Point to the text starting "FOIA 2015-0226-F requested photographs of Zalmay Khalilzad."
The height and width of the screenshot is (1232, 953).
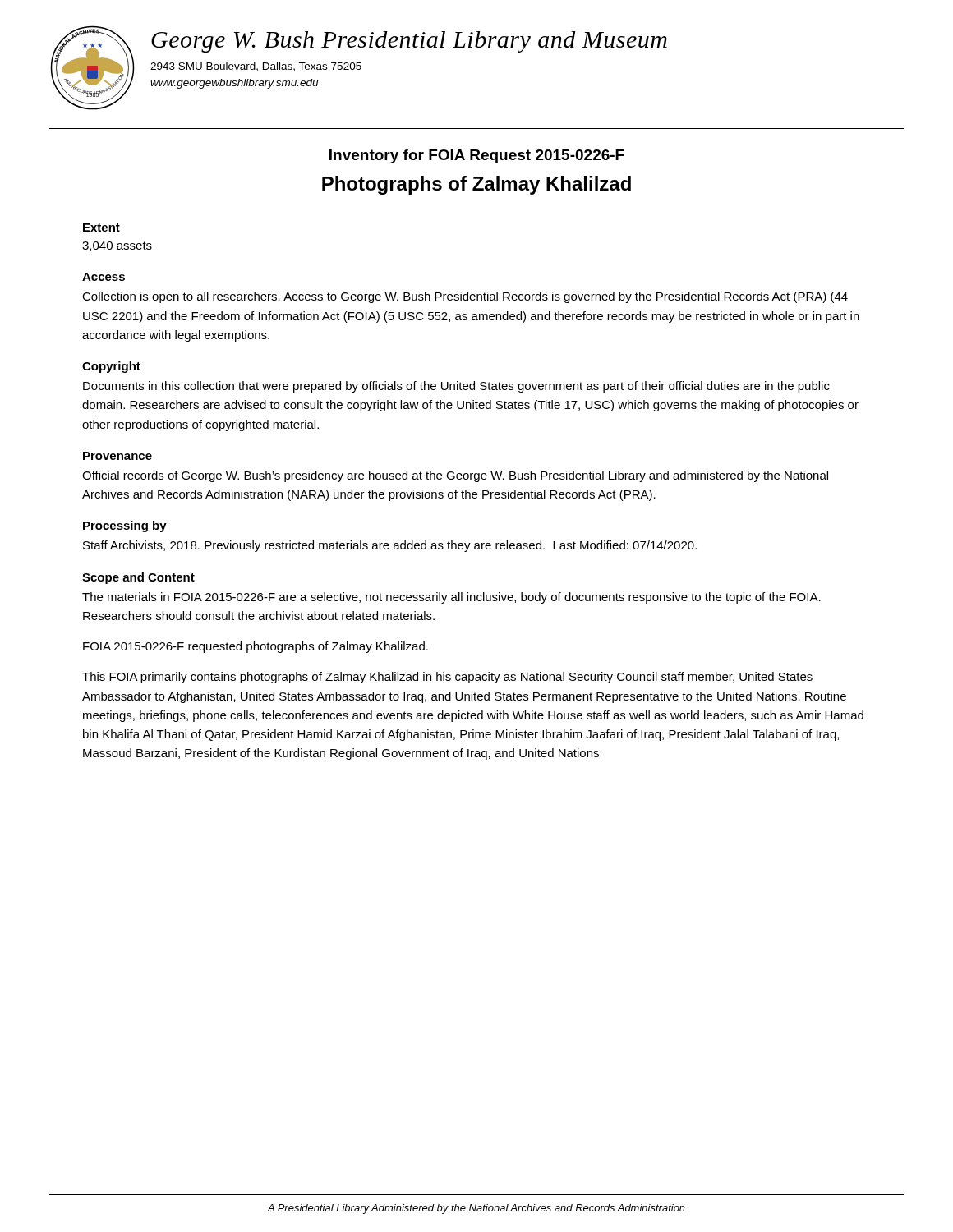[255, 646]
